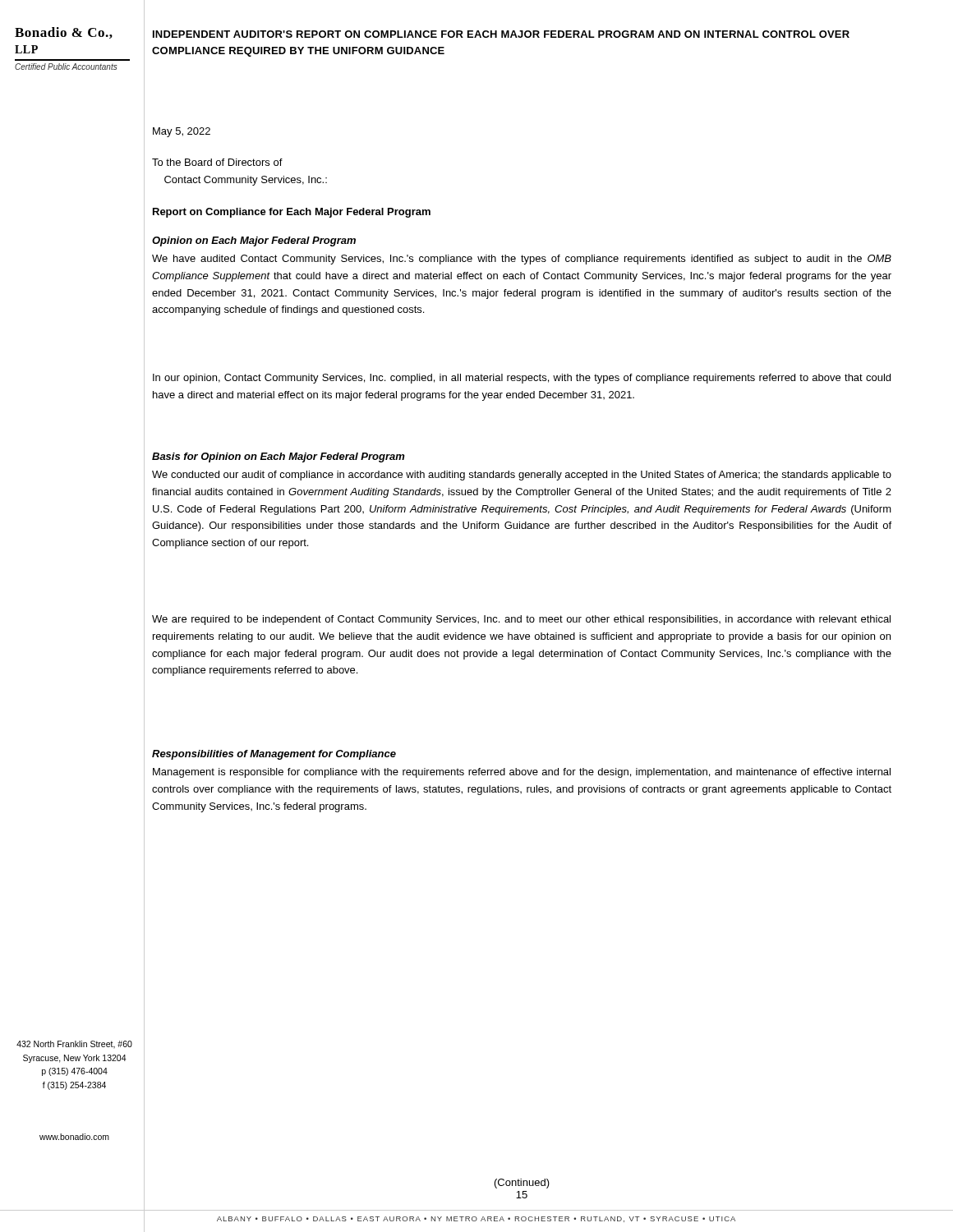Screen dimensions: 1232x953
Task: Point to the block beginning "Management is responsible for"
Action: coord(522,789)
